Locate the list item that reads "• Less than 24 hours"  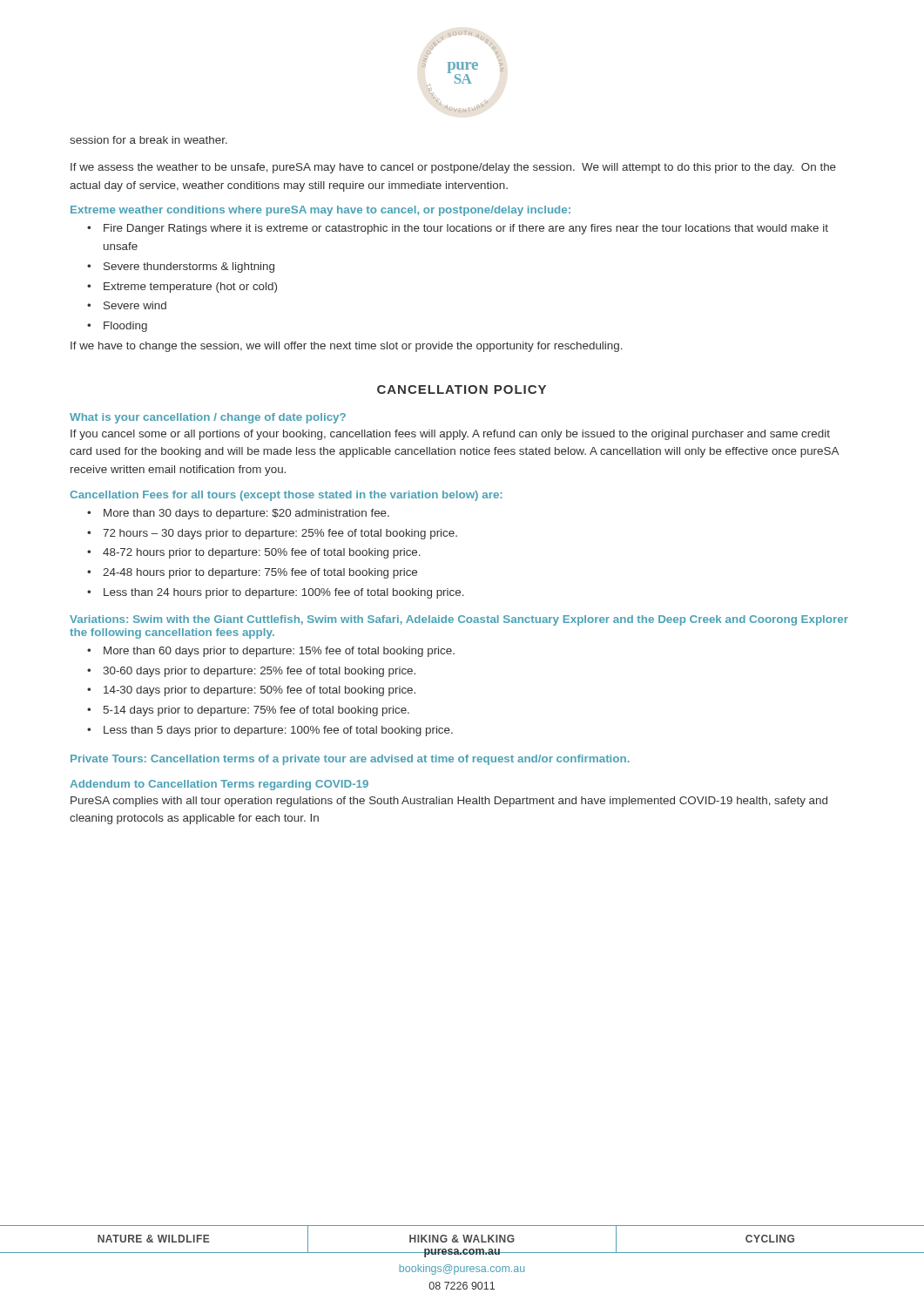[x=276, y=593]
